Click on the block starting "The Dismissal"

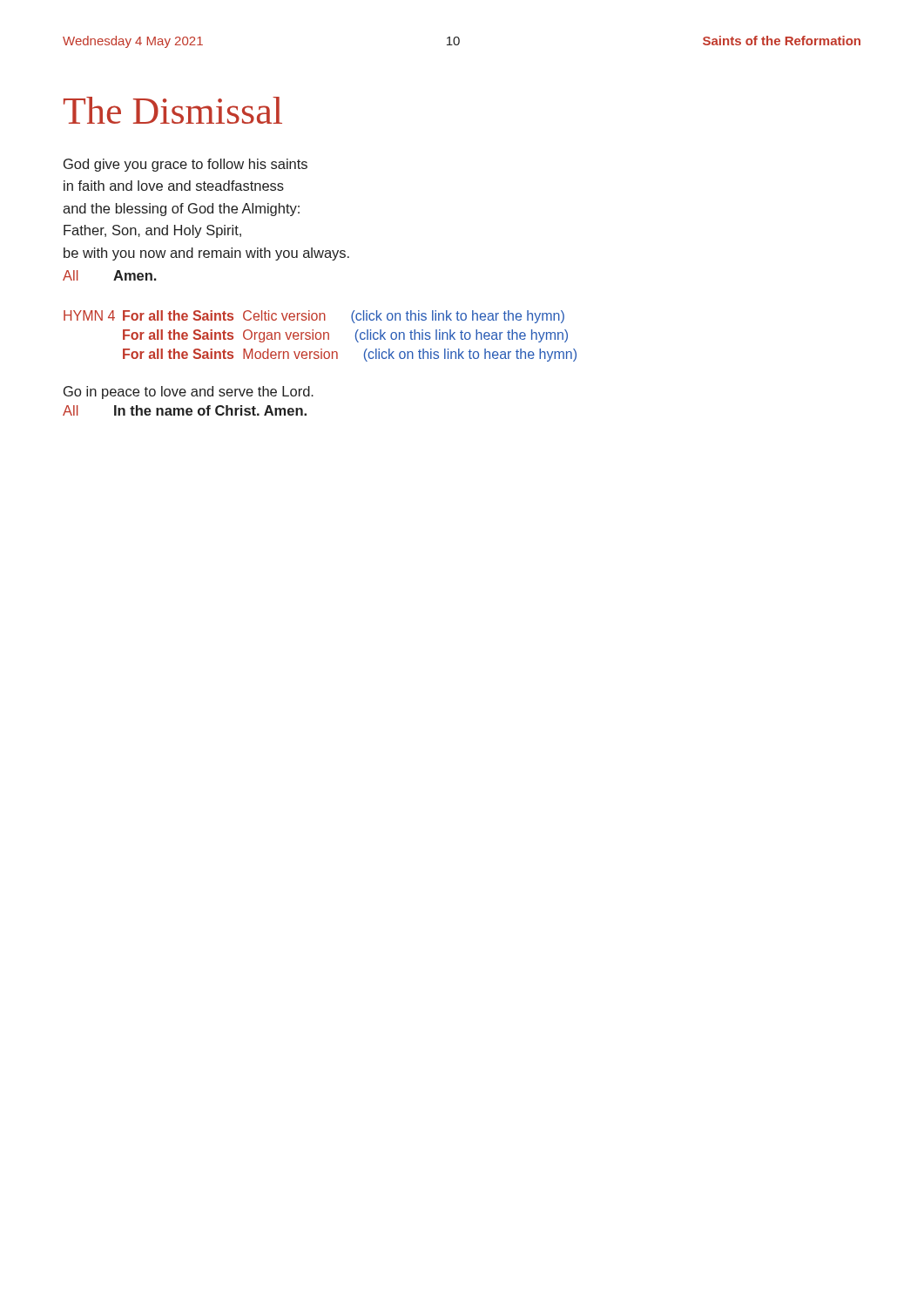click(173, 110)
